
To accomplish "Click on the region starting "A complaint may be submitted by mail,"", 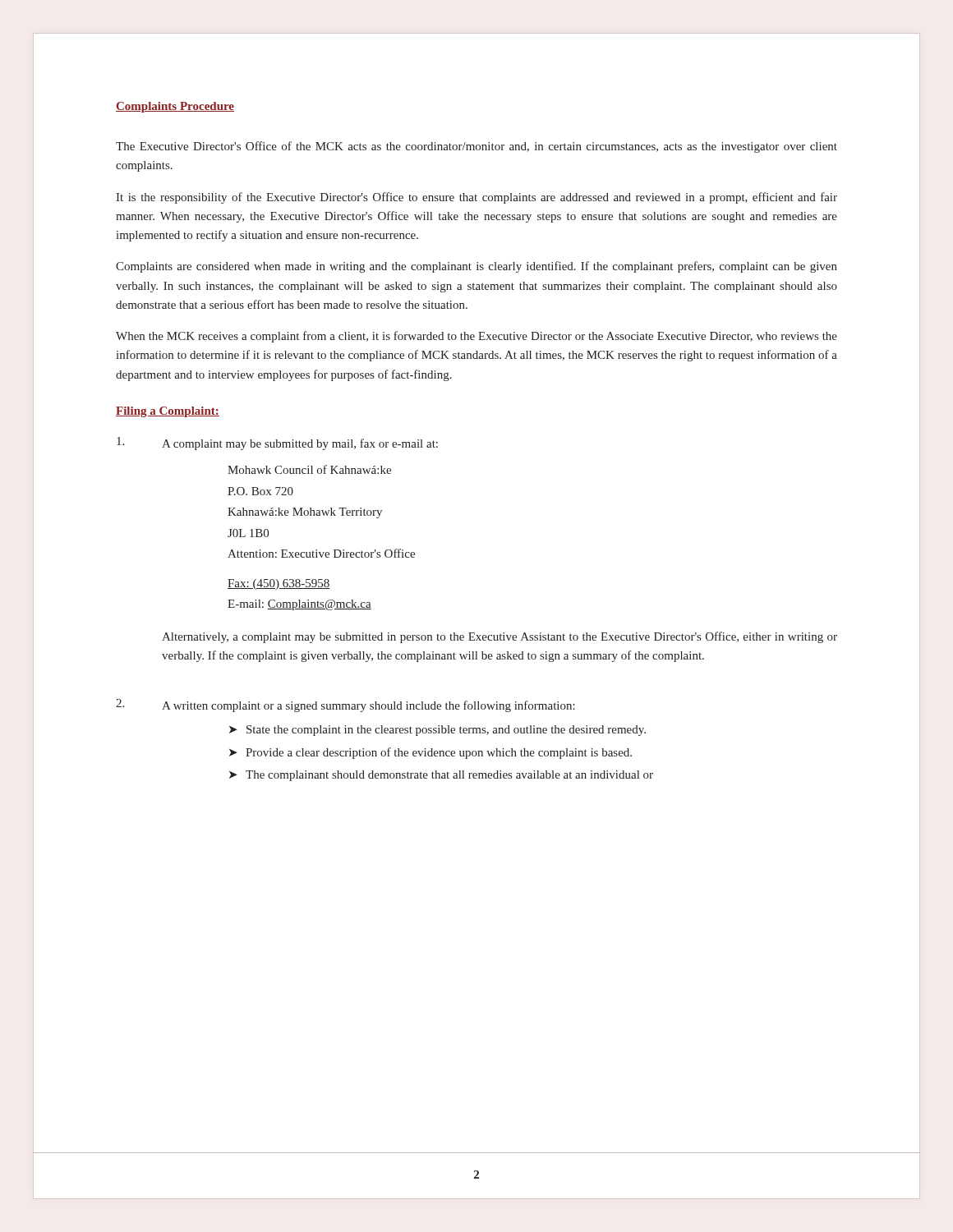I will click(277, 444).
